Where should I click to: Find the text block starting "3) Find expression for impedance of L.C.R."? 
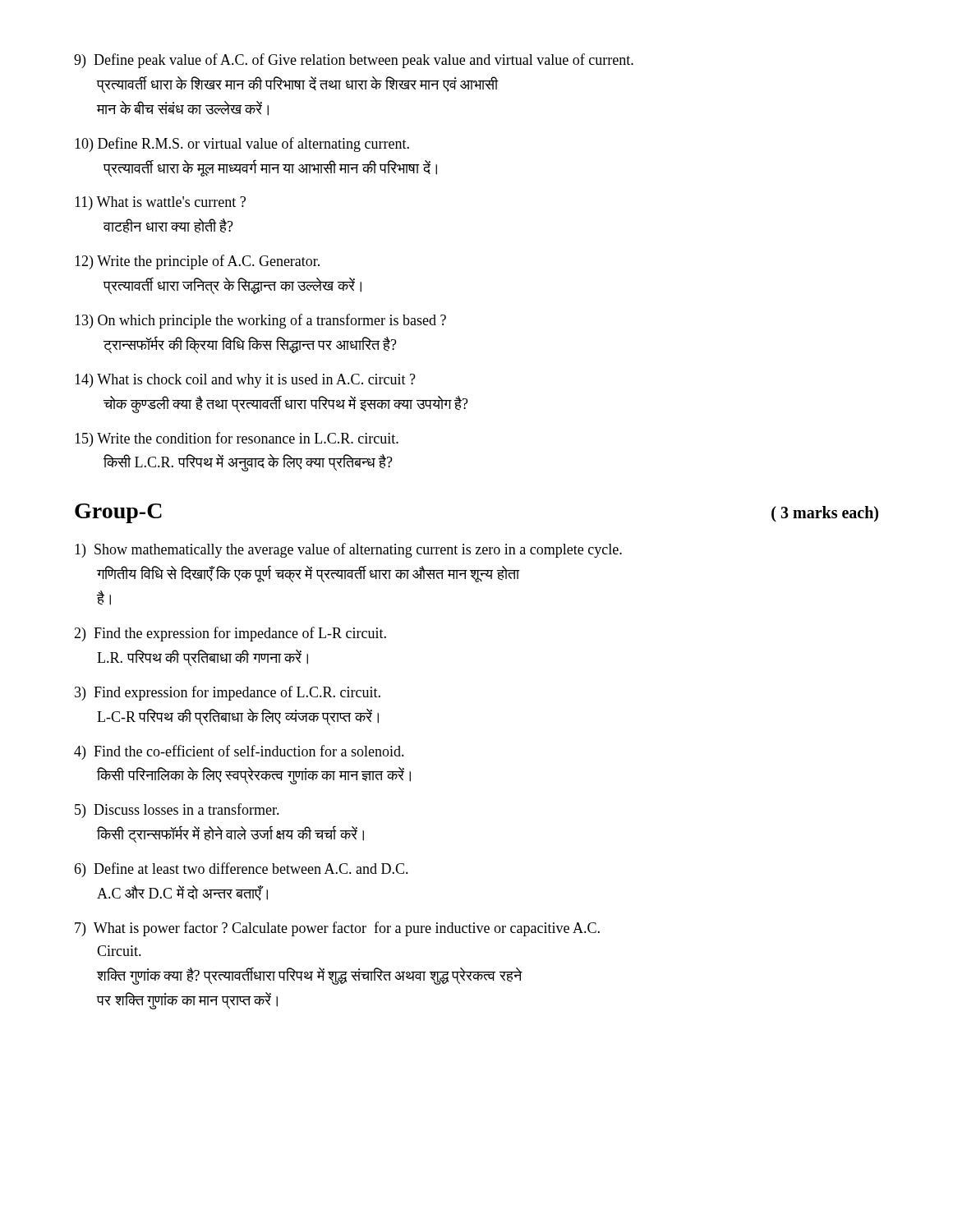(x=228, y=693)
